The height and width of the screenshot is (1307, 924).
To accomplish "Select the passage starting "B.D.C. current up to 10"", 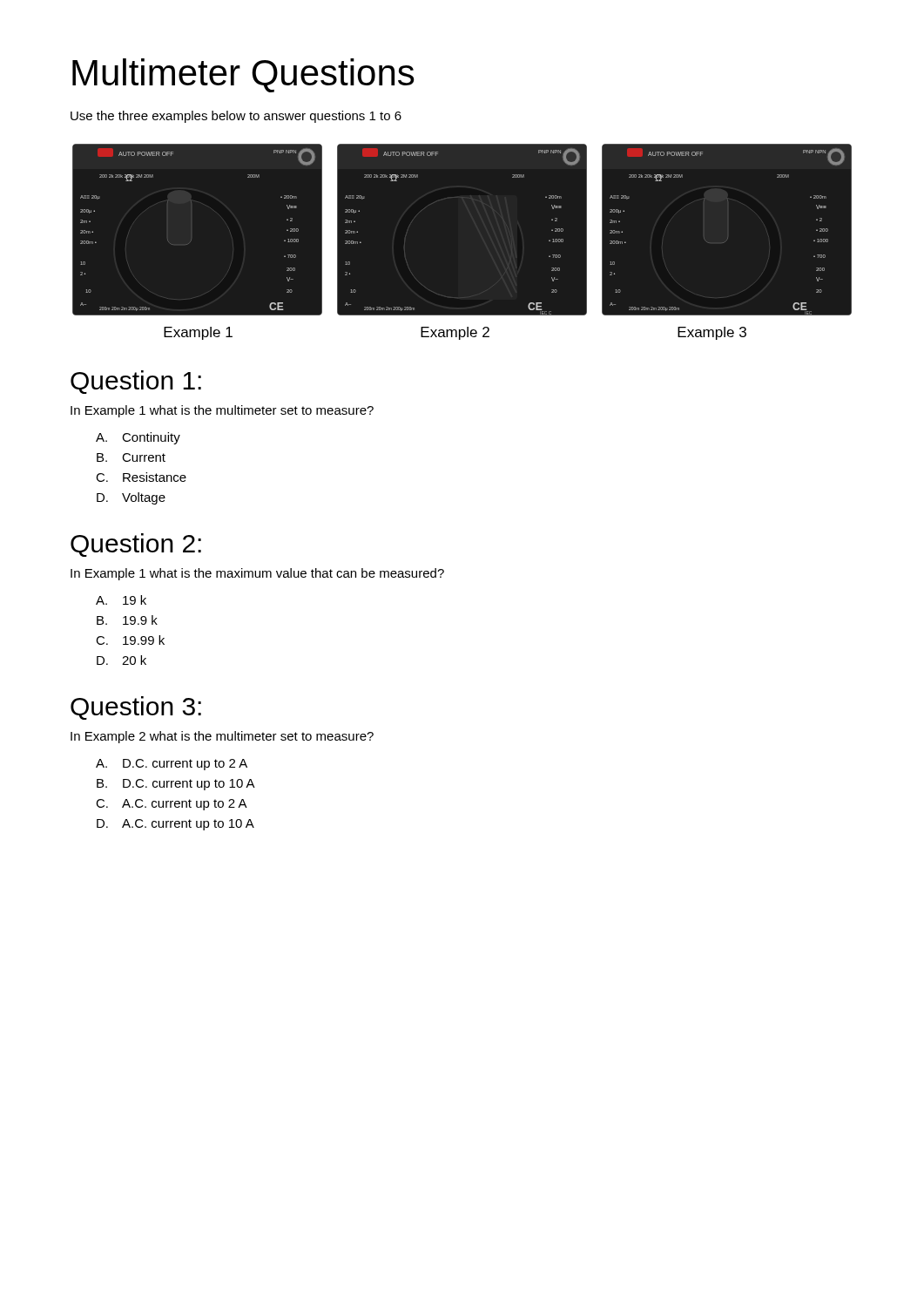I will click(x=175, y=783).
